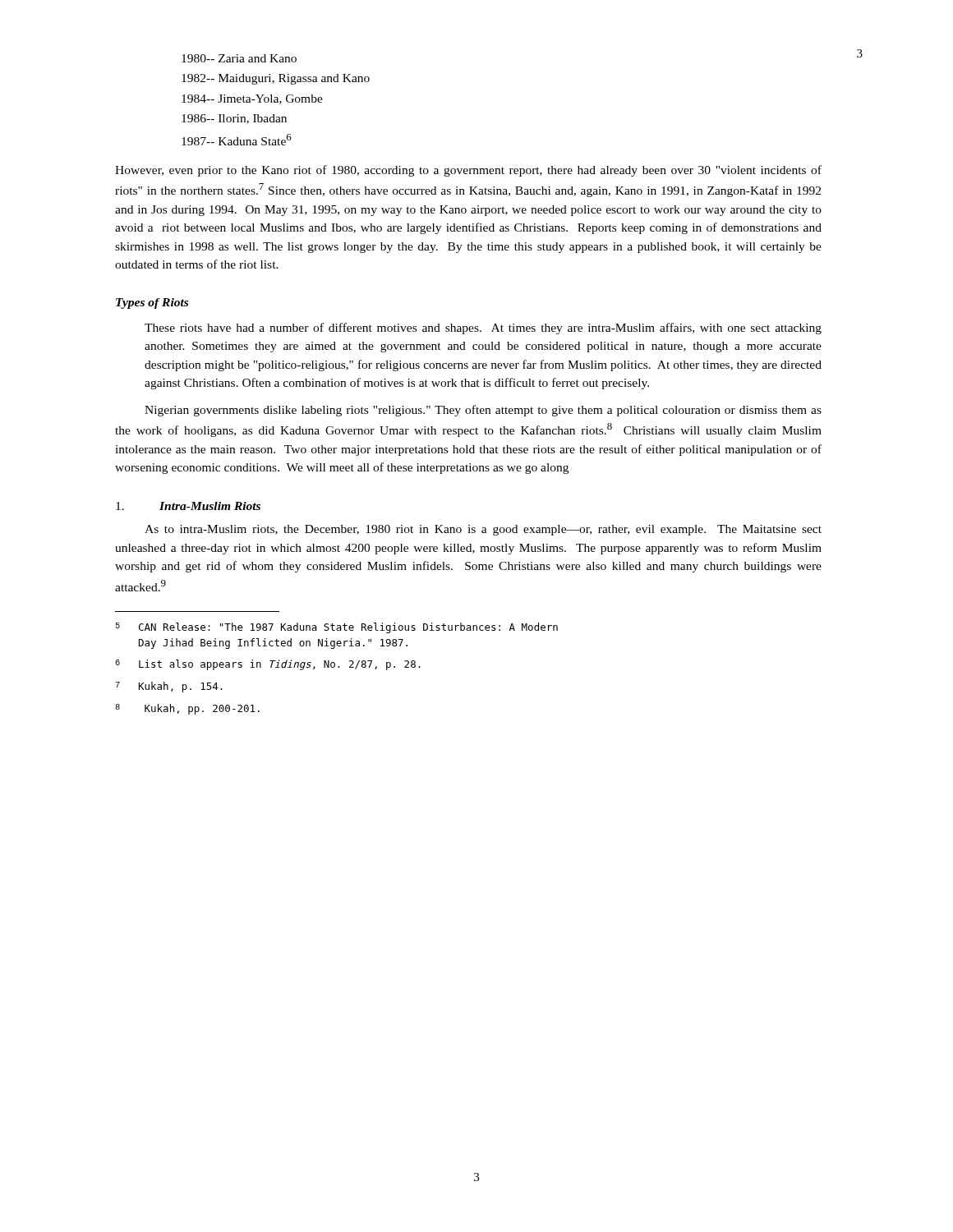Click on the text starting "These riots have had a number of different"

pos(483,355)
